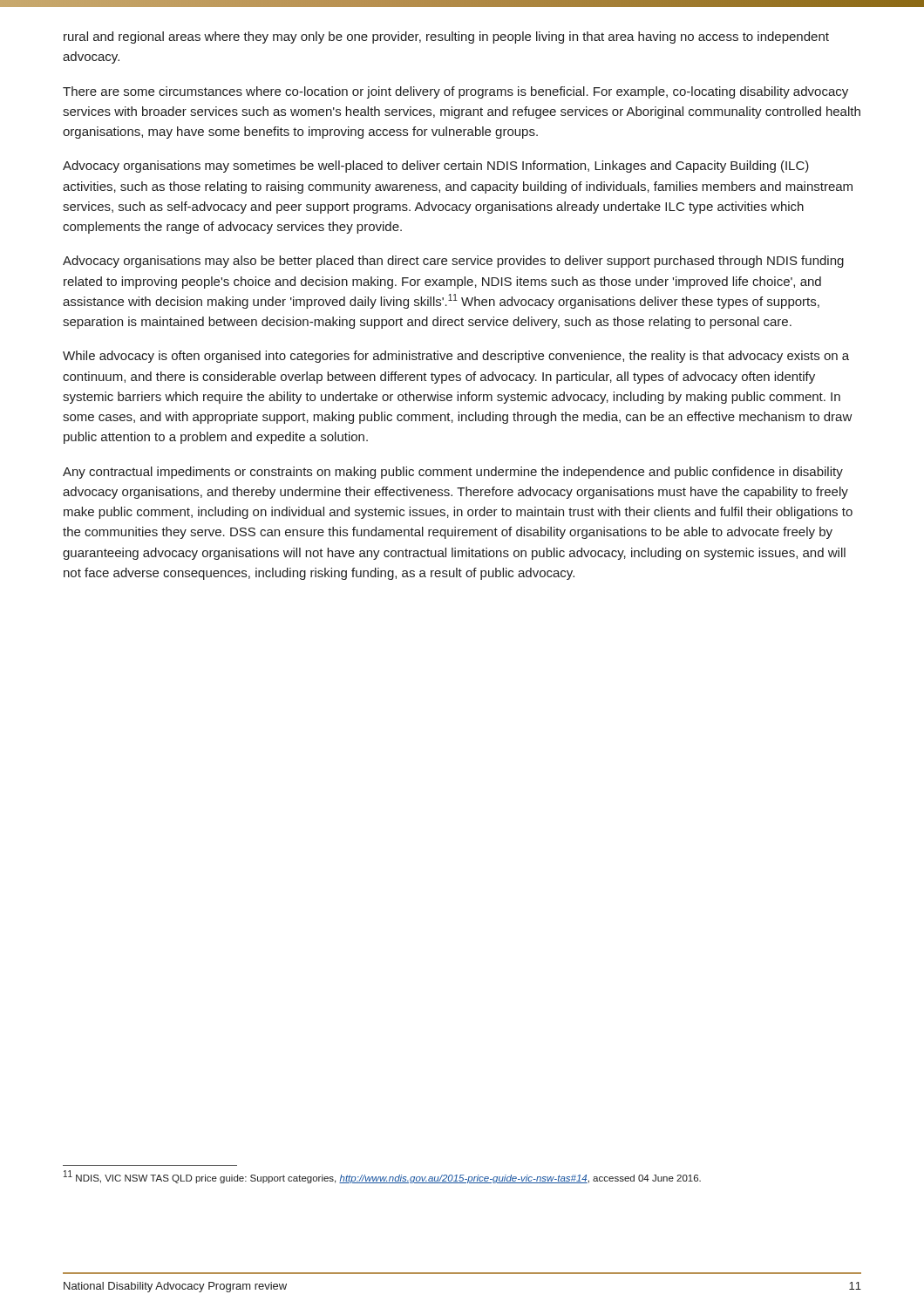
Task: Select the text starting "Any contractual impediments"
Action: pos(458,522)
